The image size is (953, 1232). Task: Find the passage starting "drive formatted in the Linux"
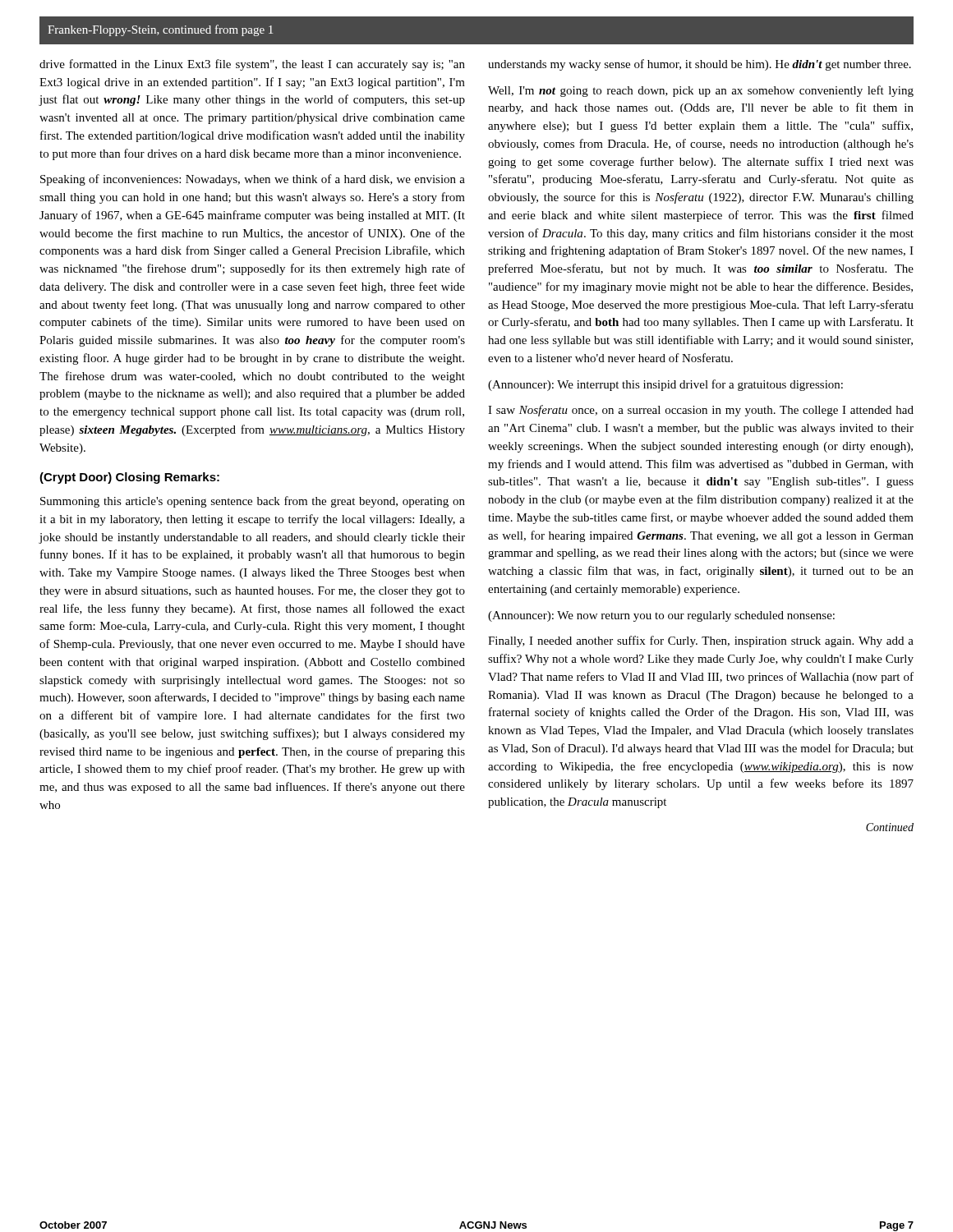[252, 109]
